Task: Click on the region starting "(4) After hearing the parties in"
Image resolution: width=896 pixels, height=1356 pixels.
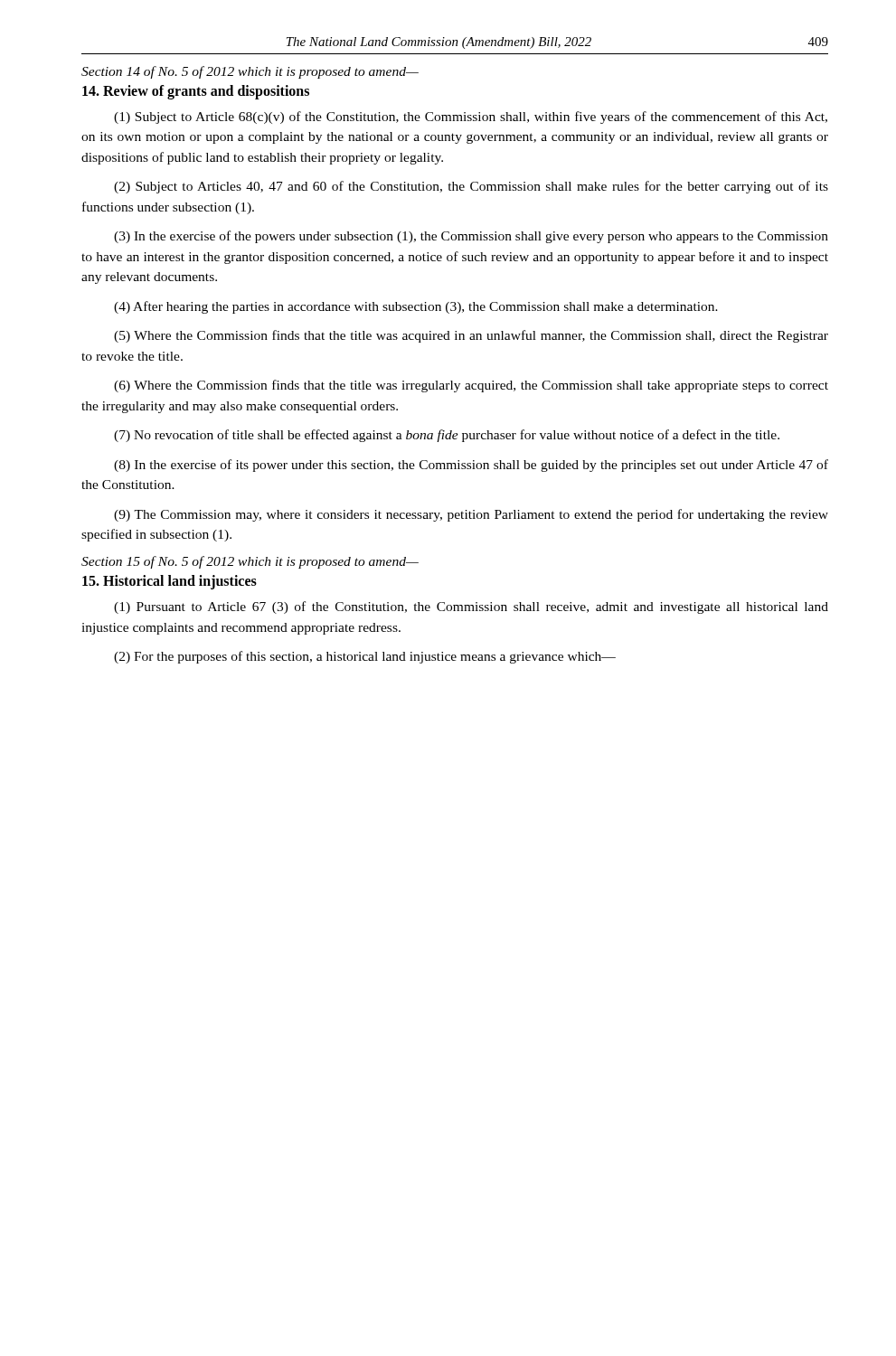Action: [416, 306]
